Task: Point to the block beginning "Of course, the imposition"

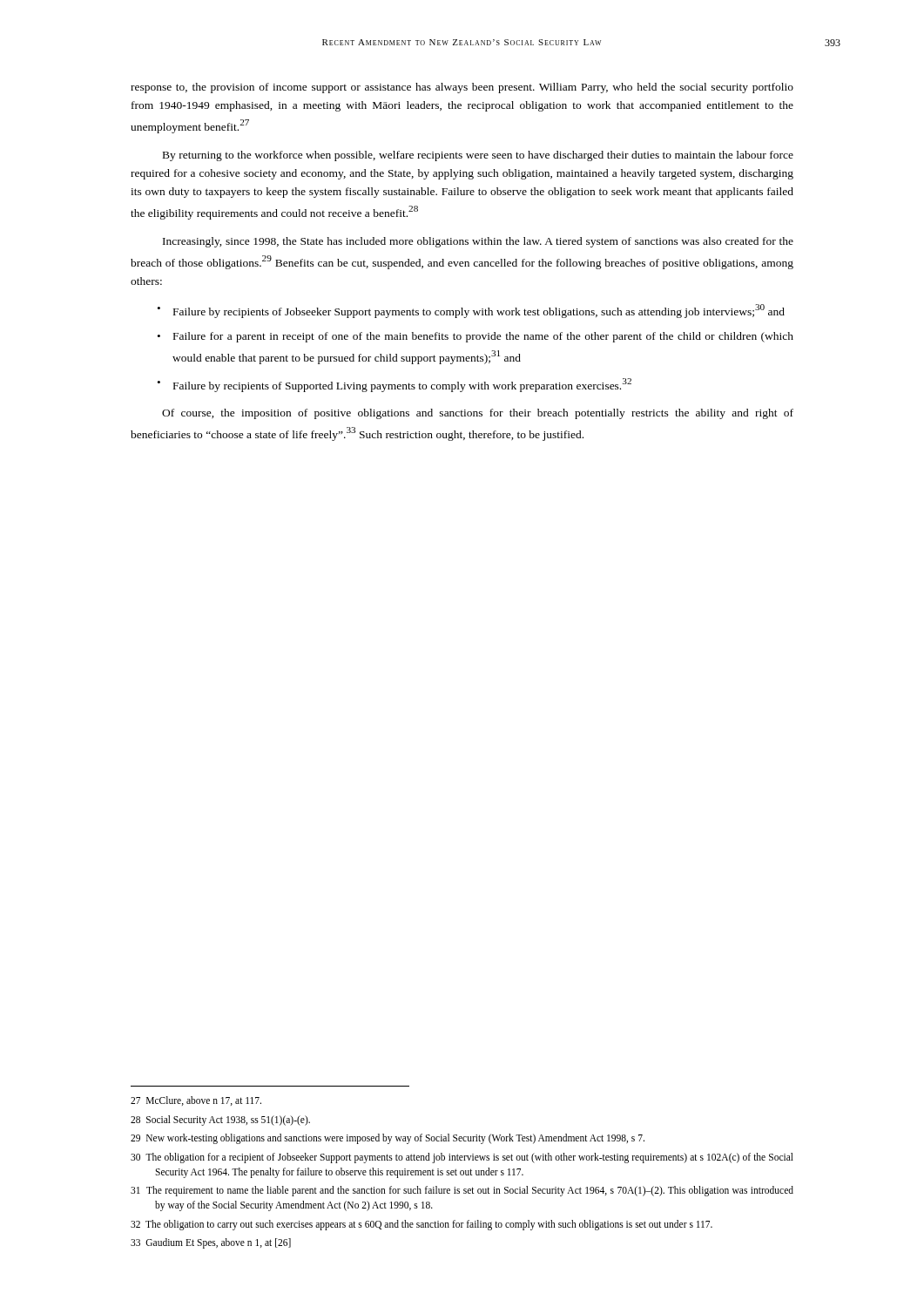Action: point(462,423)
